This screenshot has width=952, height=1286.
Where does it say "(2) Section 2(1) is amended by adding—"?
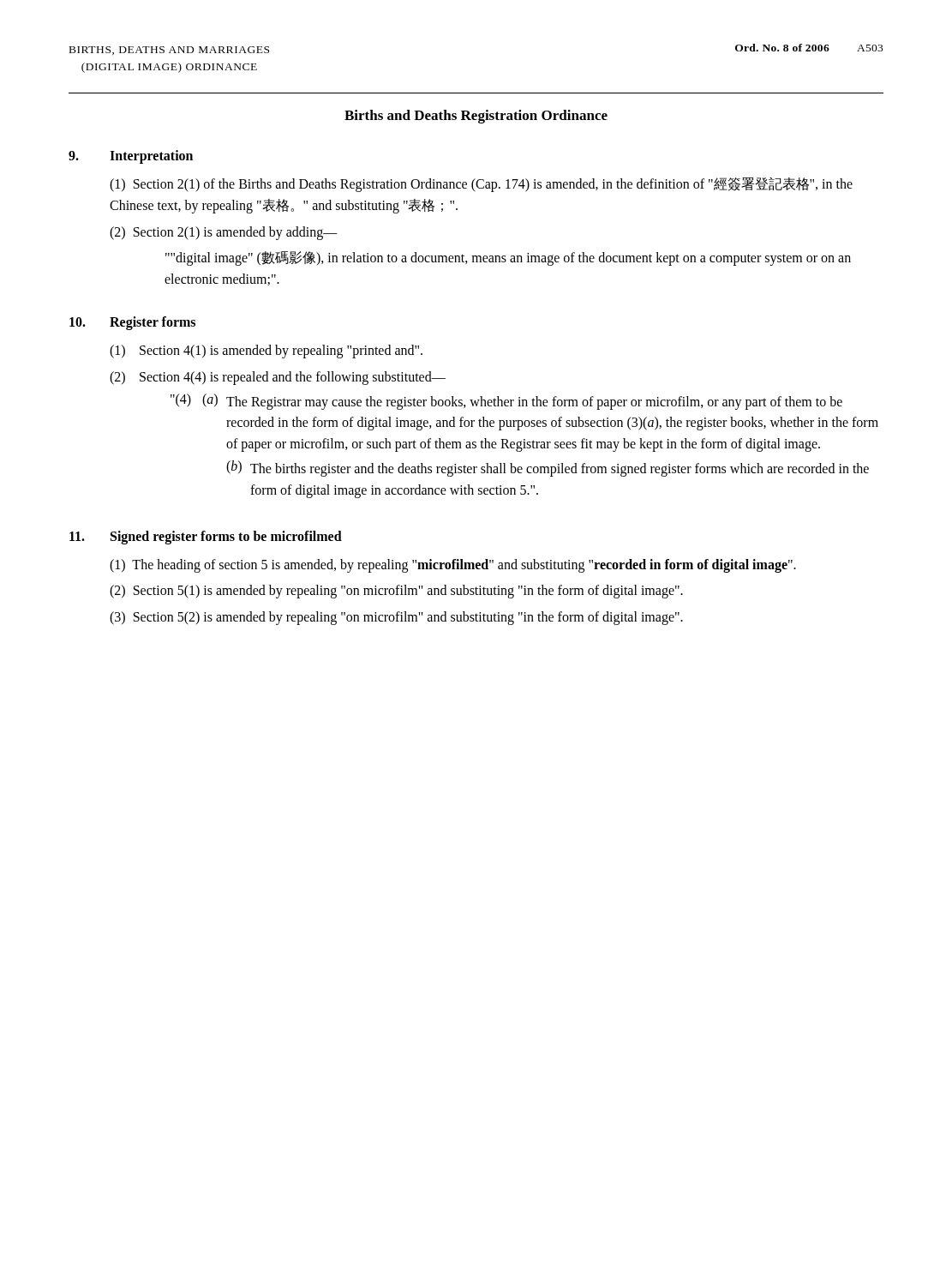[x=223, y=232]
